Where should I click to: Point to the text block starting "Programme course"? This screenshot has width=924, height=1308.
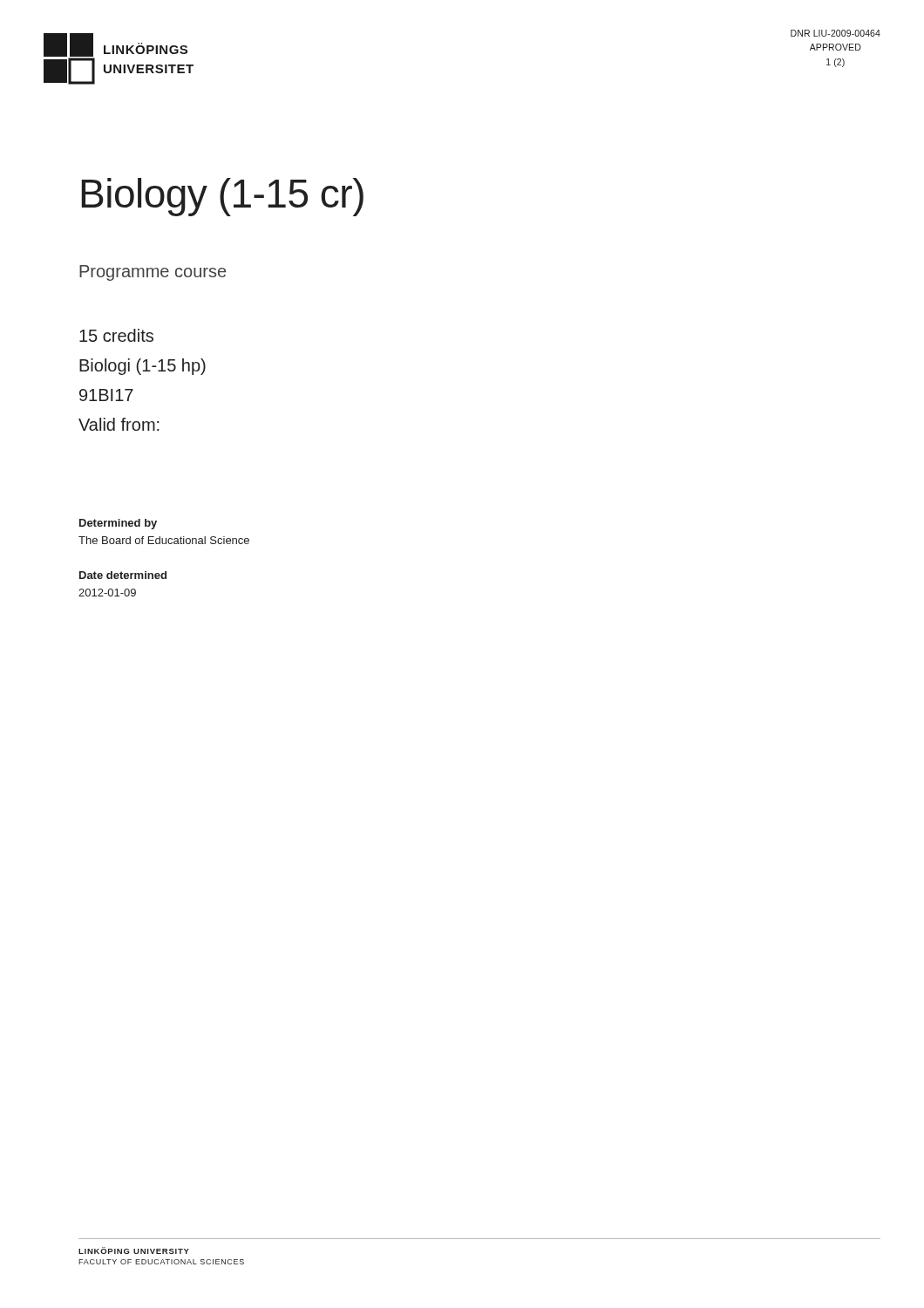(153, 271)
